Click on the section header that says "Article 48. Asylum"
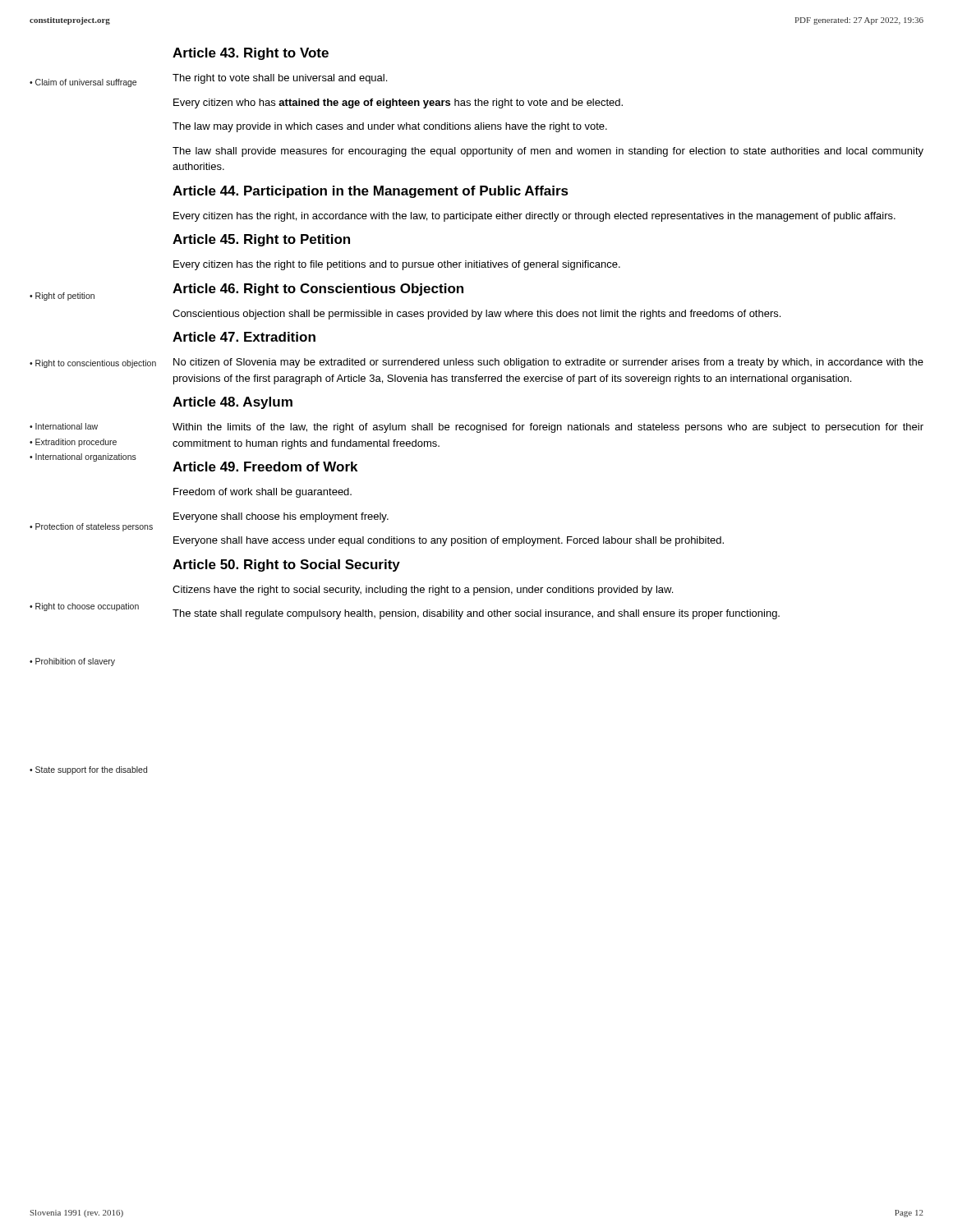This screenshot has height=1232, width=953. 233,402
